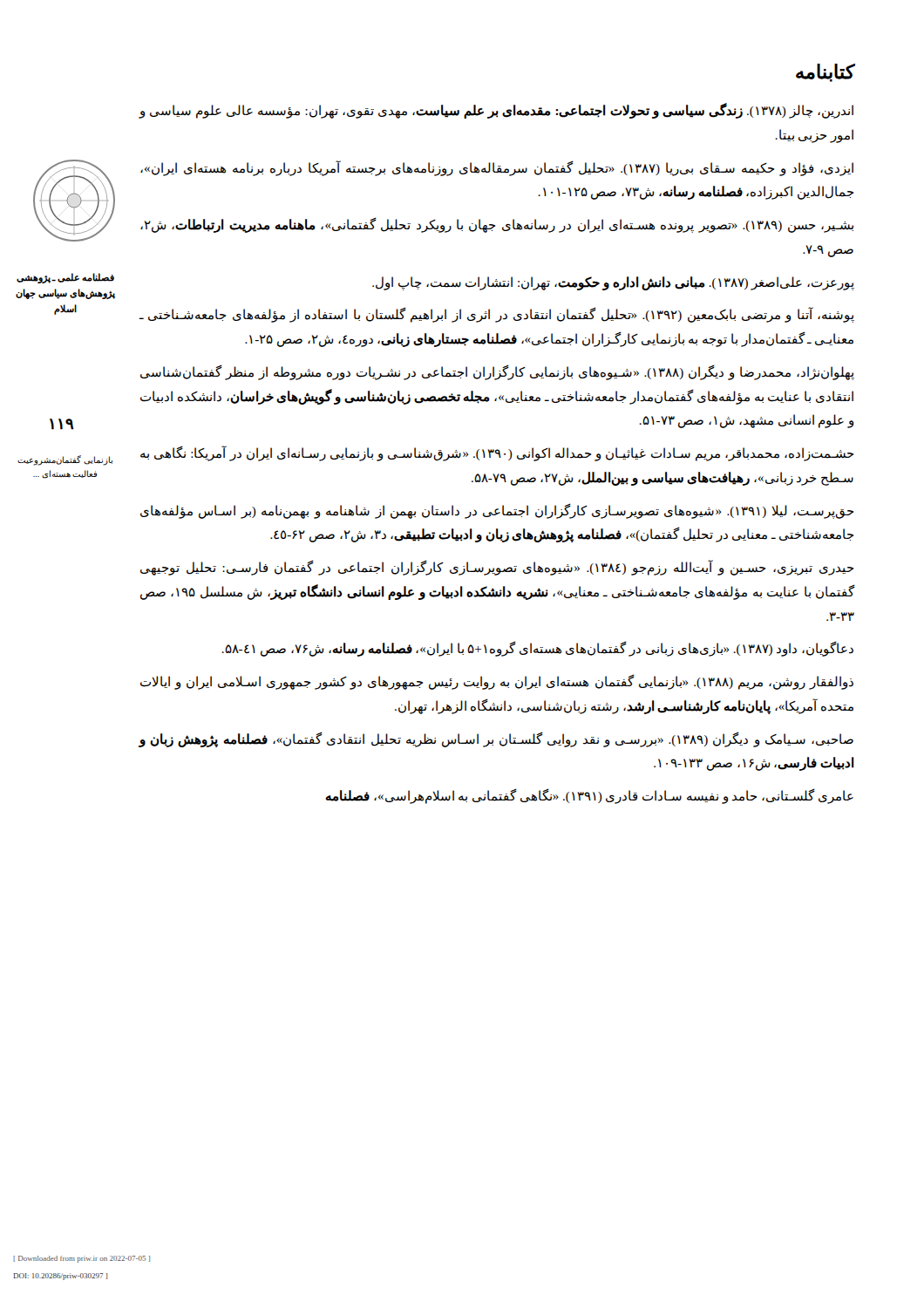
Task: Where is the passage that starts "بشـیر، حسن (۱۳۸۹)."?
Action: (497, 237)
